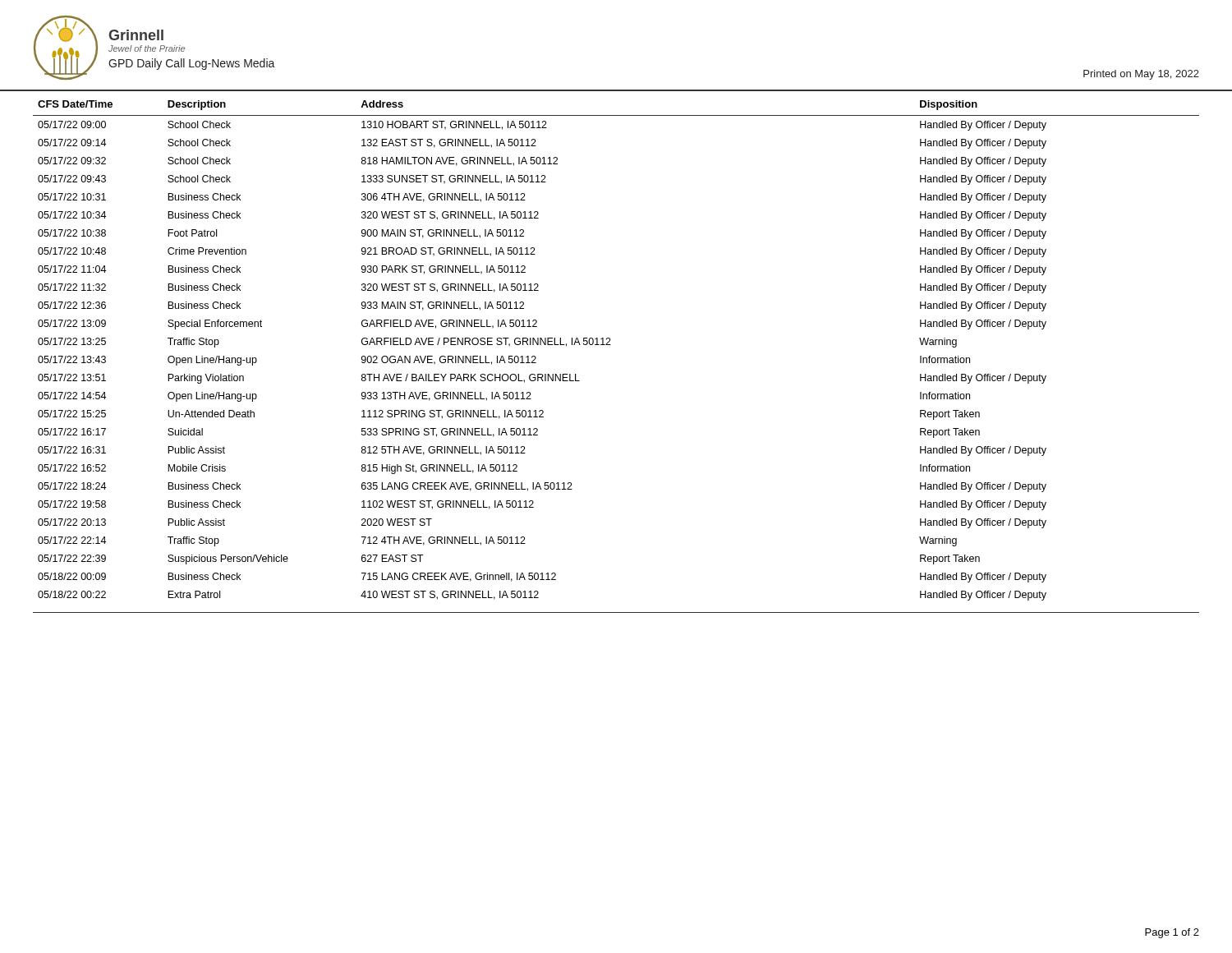The height and width of the screenshot is (953, 1232).
Task: Find the logo
Action: tap(66, 49)
